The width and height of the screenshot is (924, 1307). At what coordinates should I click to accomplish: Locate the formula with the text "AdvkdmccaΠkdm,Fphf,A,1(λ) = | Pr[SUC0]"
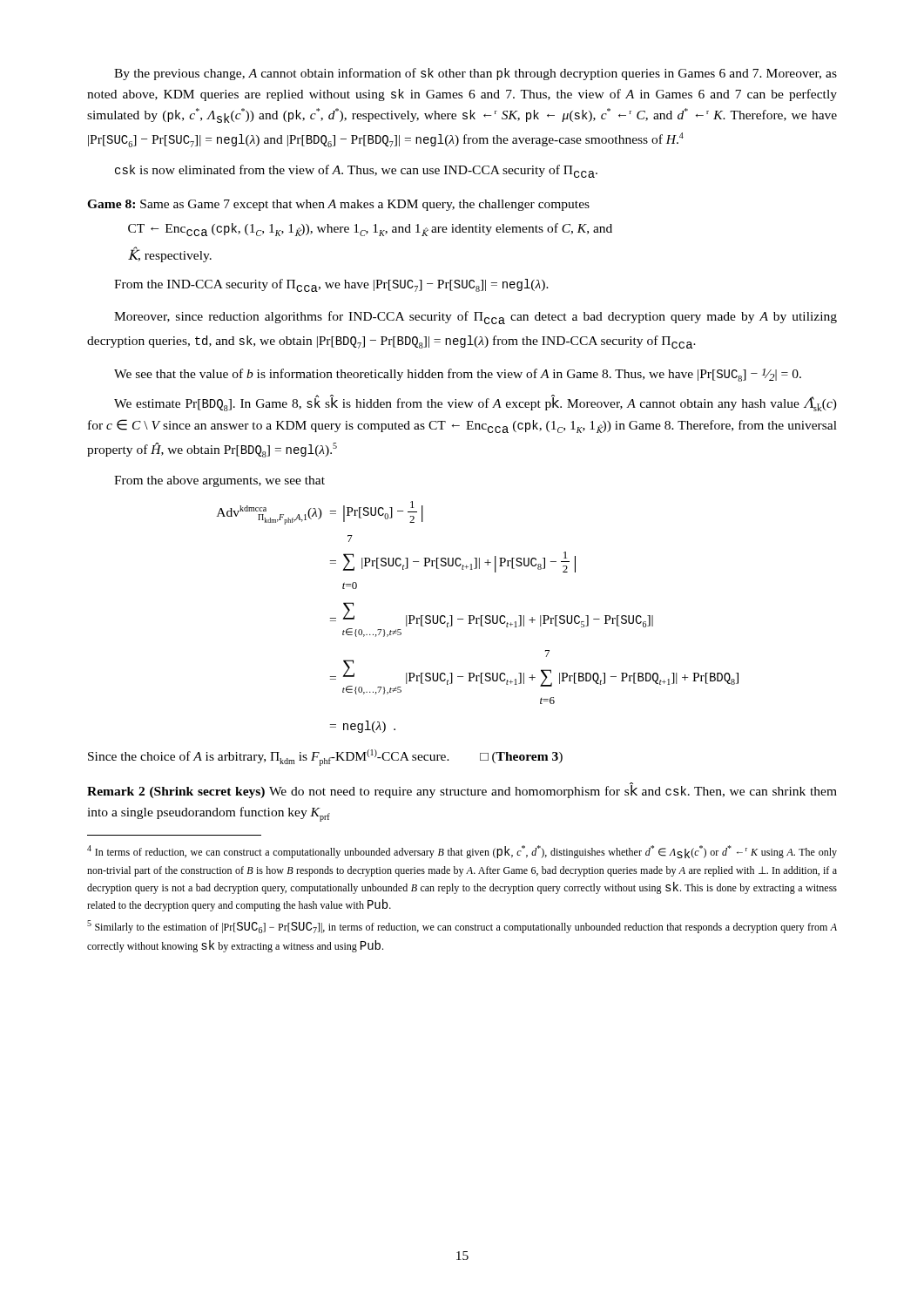488,618
